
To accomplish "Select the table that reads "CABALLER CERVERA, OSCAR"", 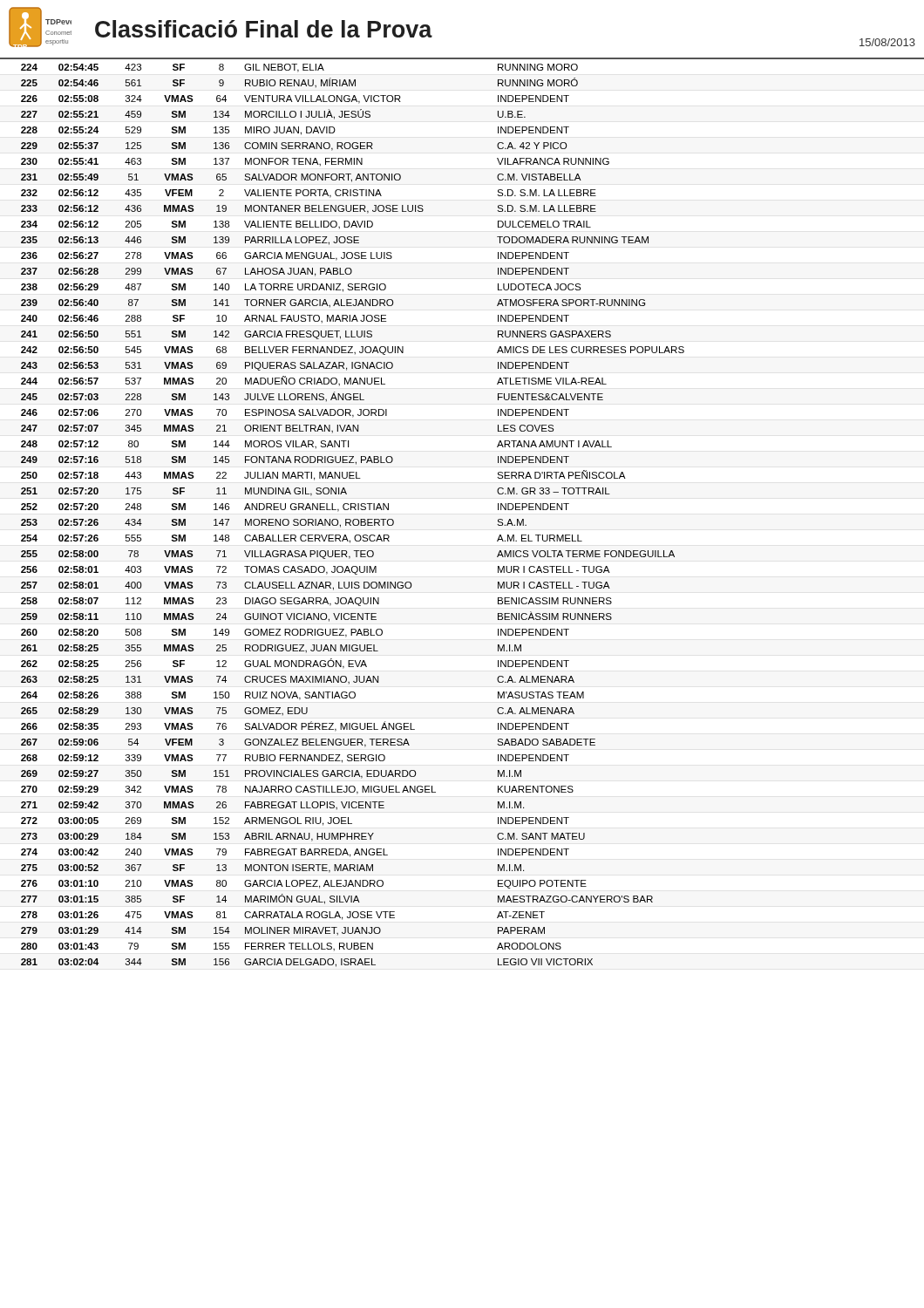I will click(x=462, y=514).
